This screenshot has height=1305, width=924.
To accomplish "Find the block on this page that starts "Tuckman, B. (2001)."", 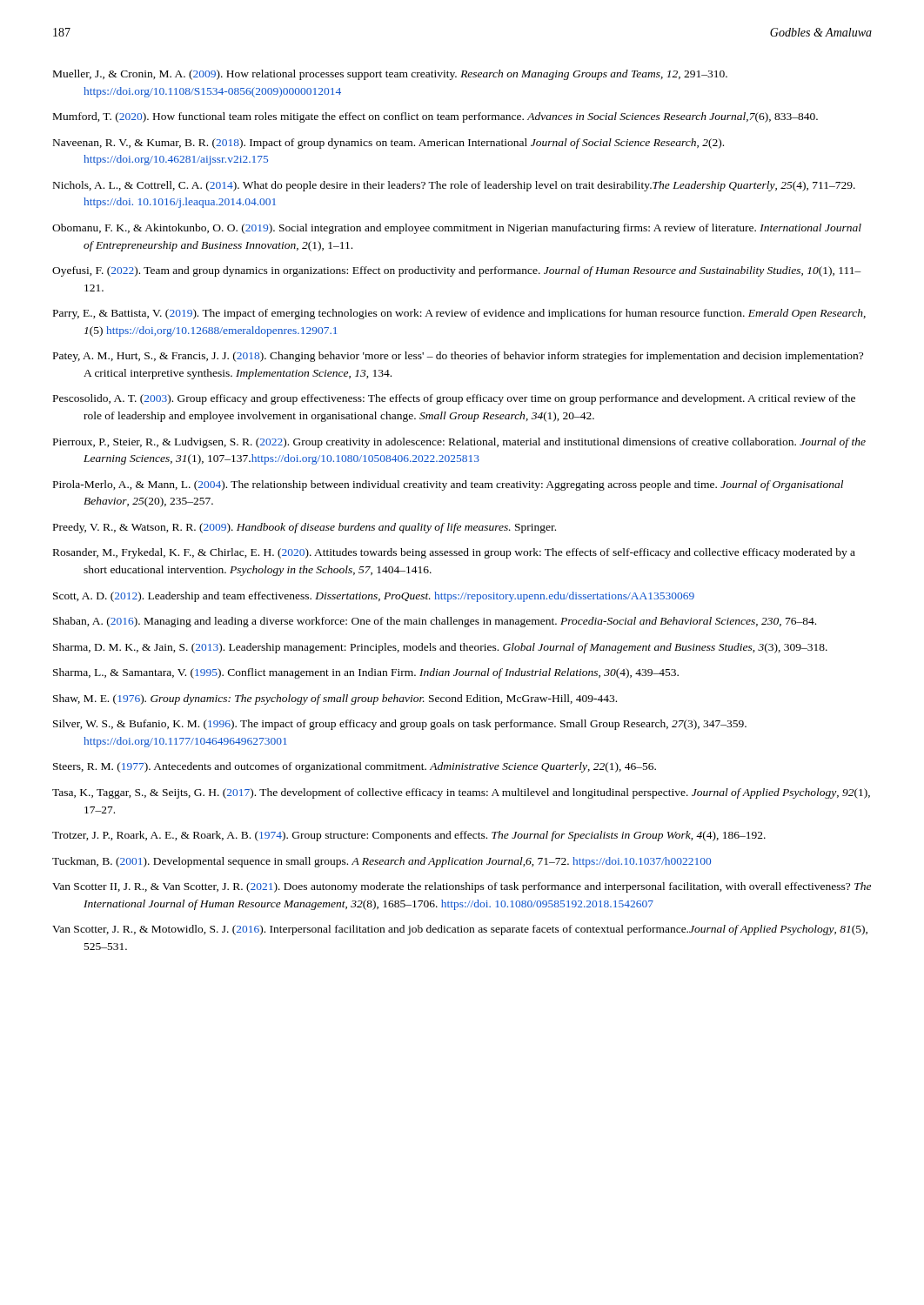I will point(382,861).
